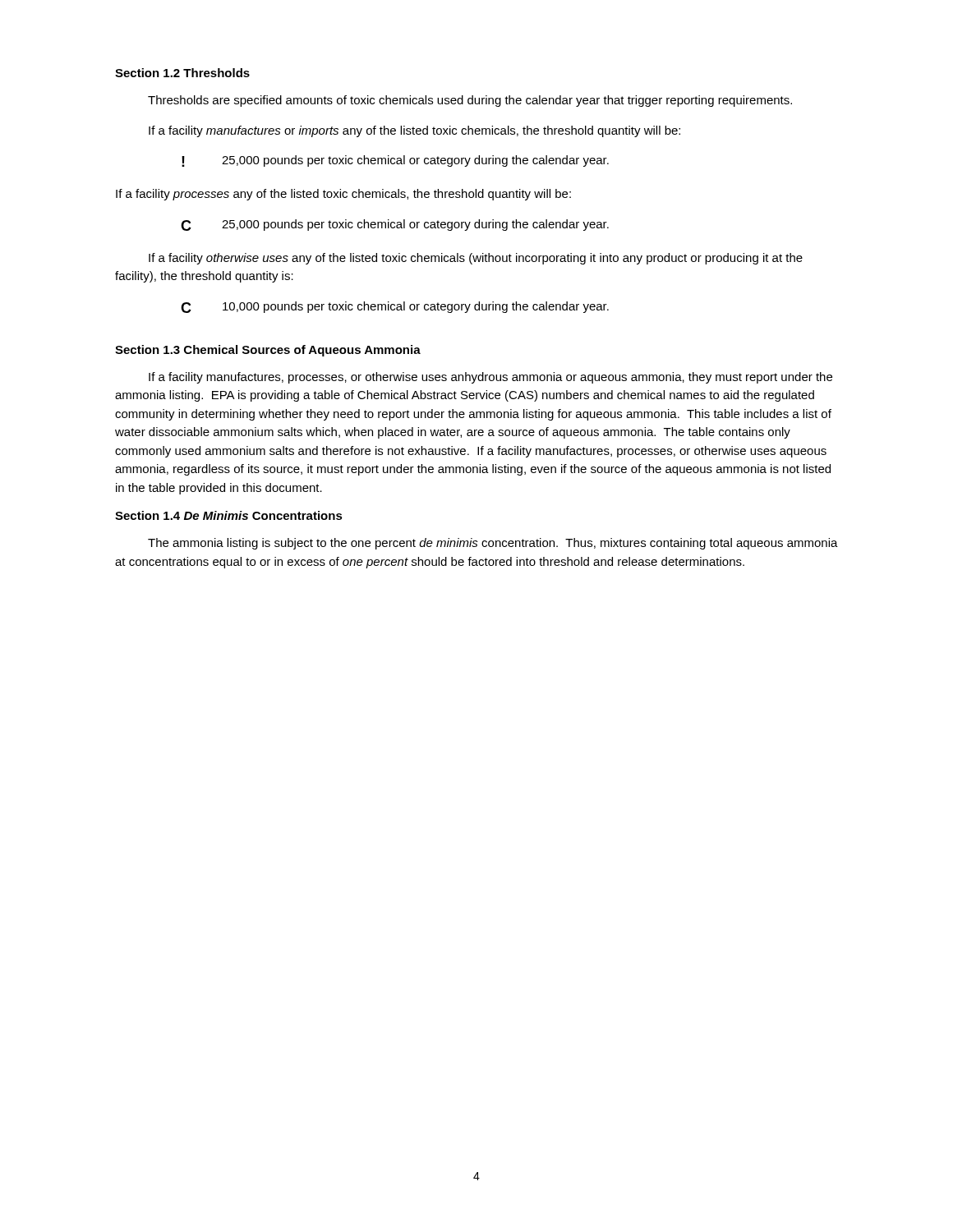Locate the block starting "The ammonia listing is subject to the"
Image resolution: width=953 pixels, height=1232 pixels.
point(476,552)
